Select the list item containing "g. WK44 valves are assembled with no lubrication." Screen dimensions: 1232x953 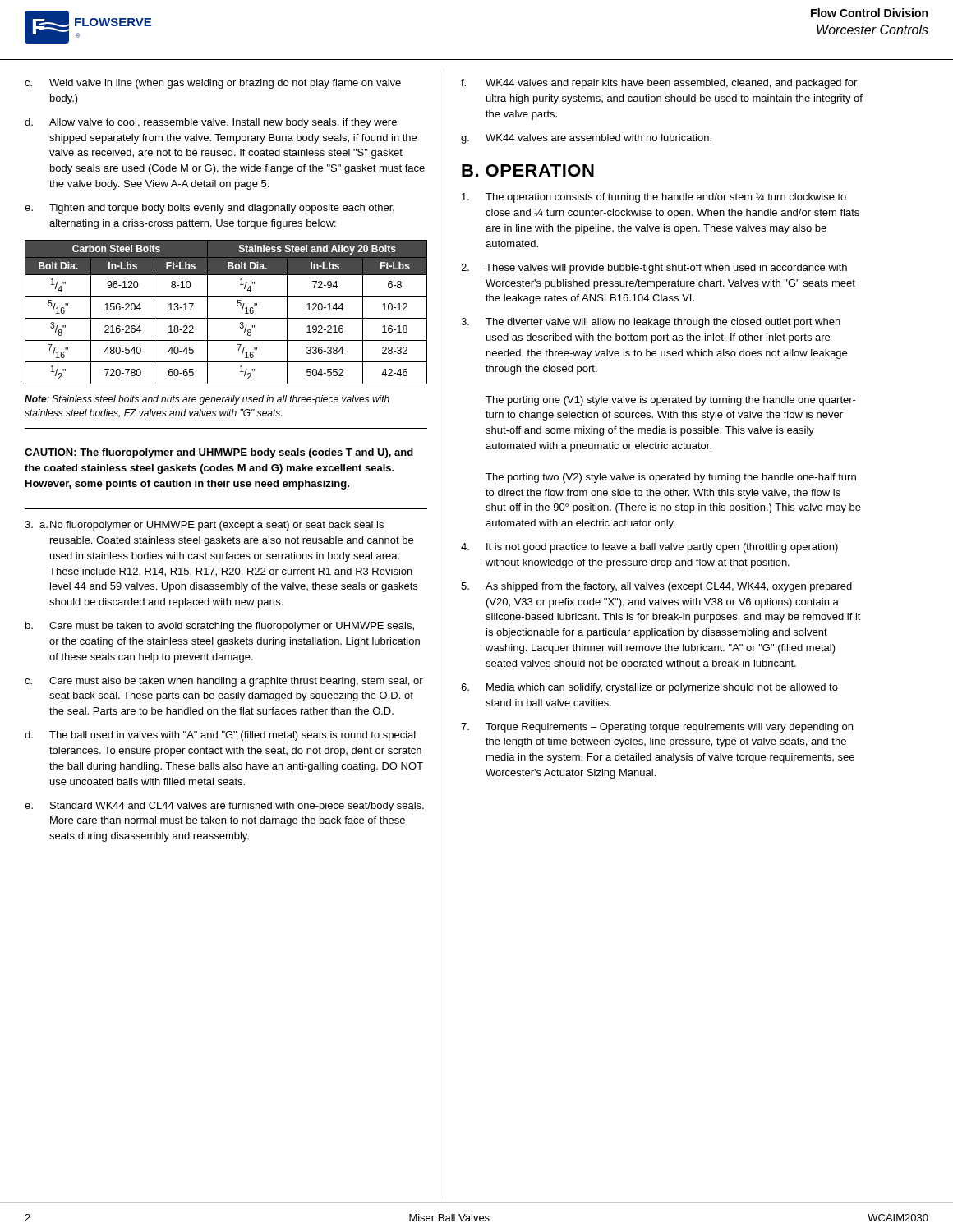[662, 138]
